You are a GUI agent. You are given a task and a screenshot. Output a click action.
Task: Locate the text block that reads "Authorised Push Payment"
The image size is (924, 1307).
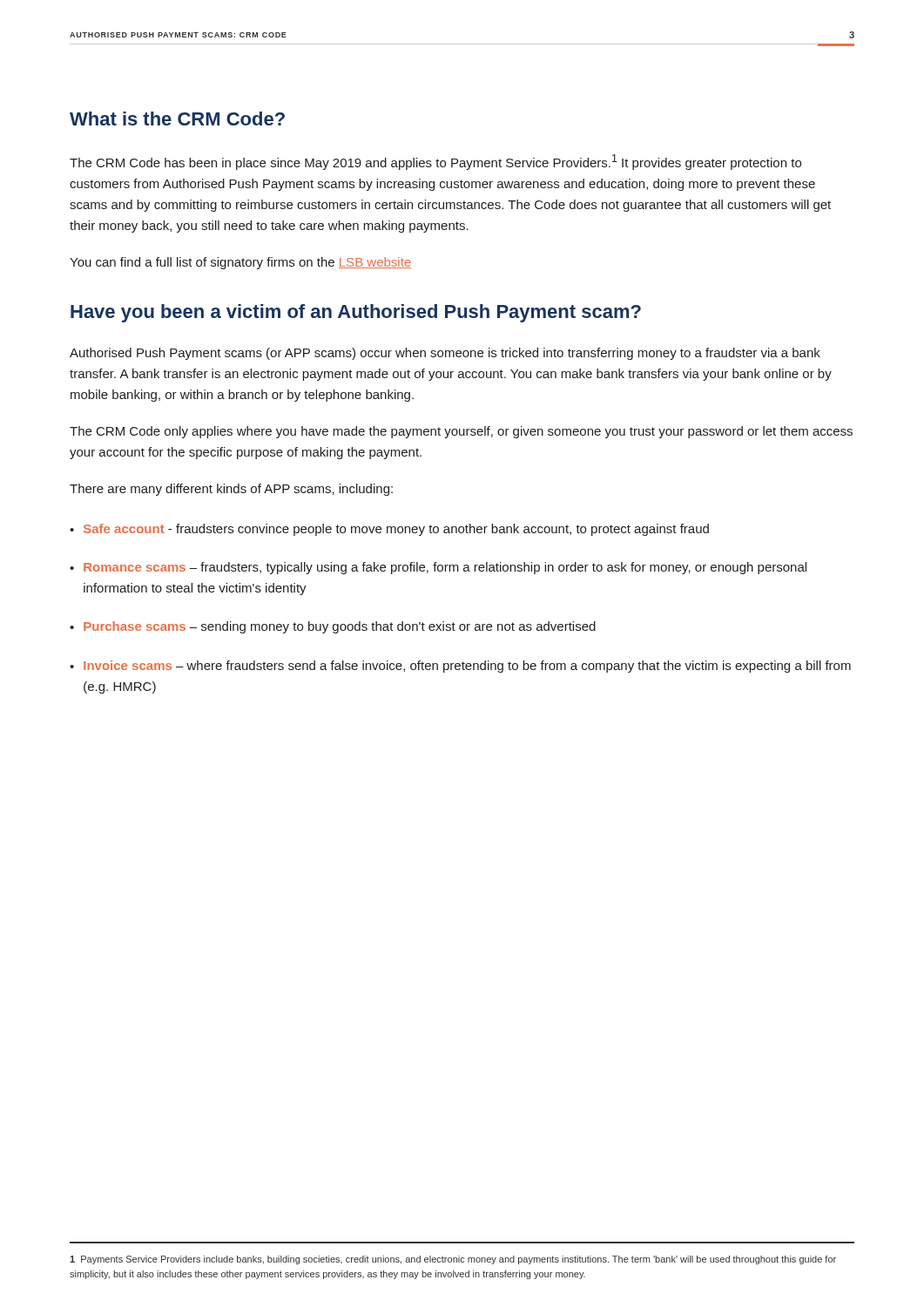(451, 374)
